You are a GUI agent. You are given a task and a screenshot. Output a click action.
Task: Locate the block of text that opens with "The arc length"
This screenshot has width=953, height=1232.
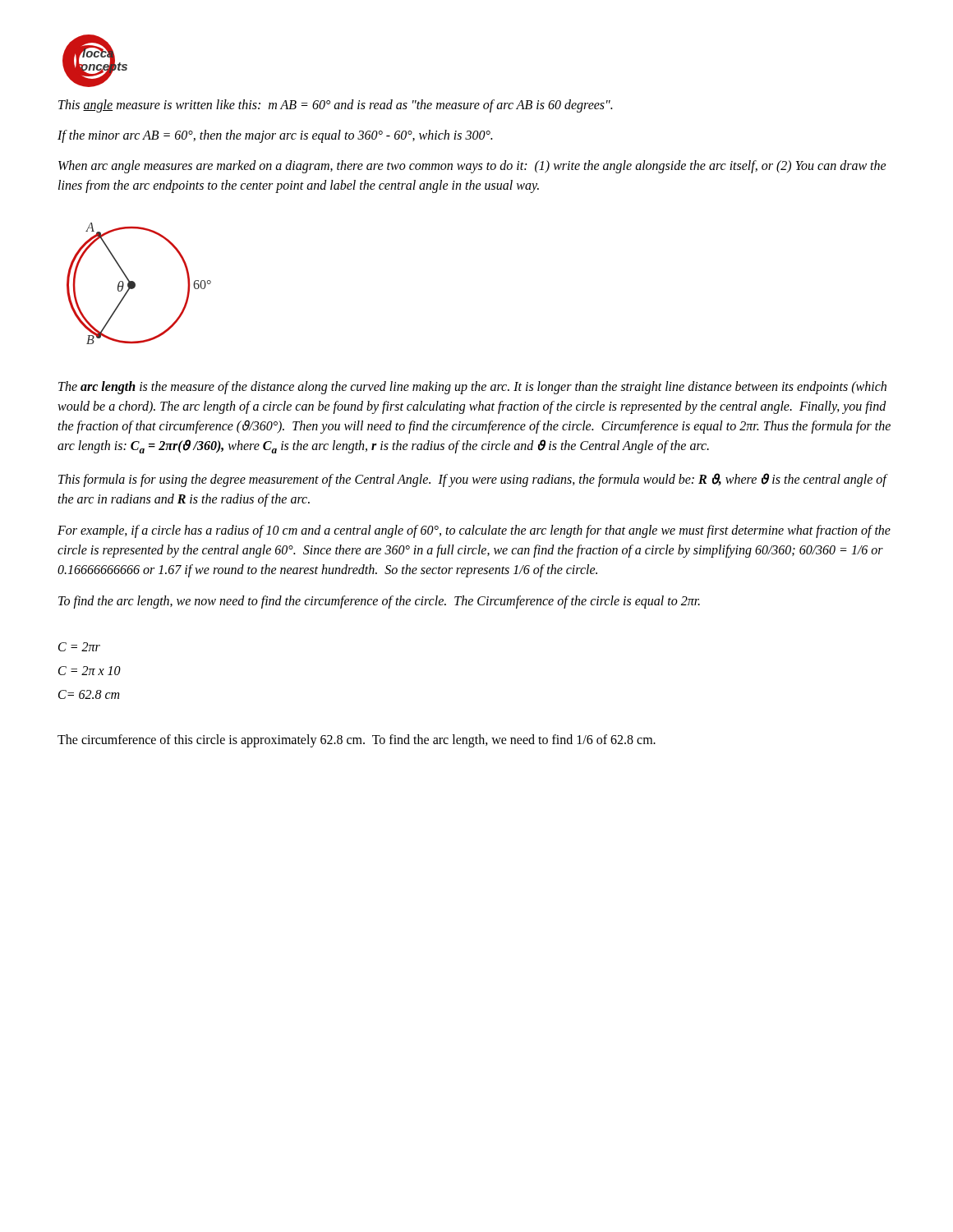pos(474,418)
